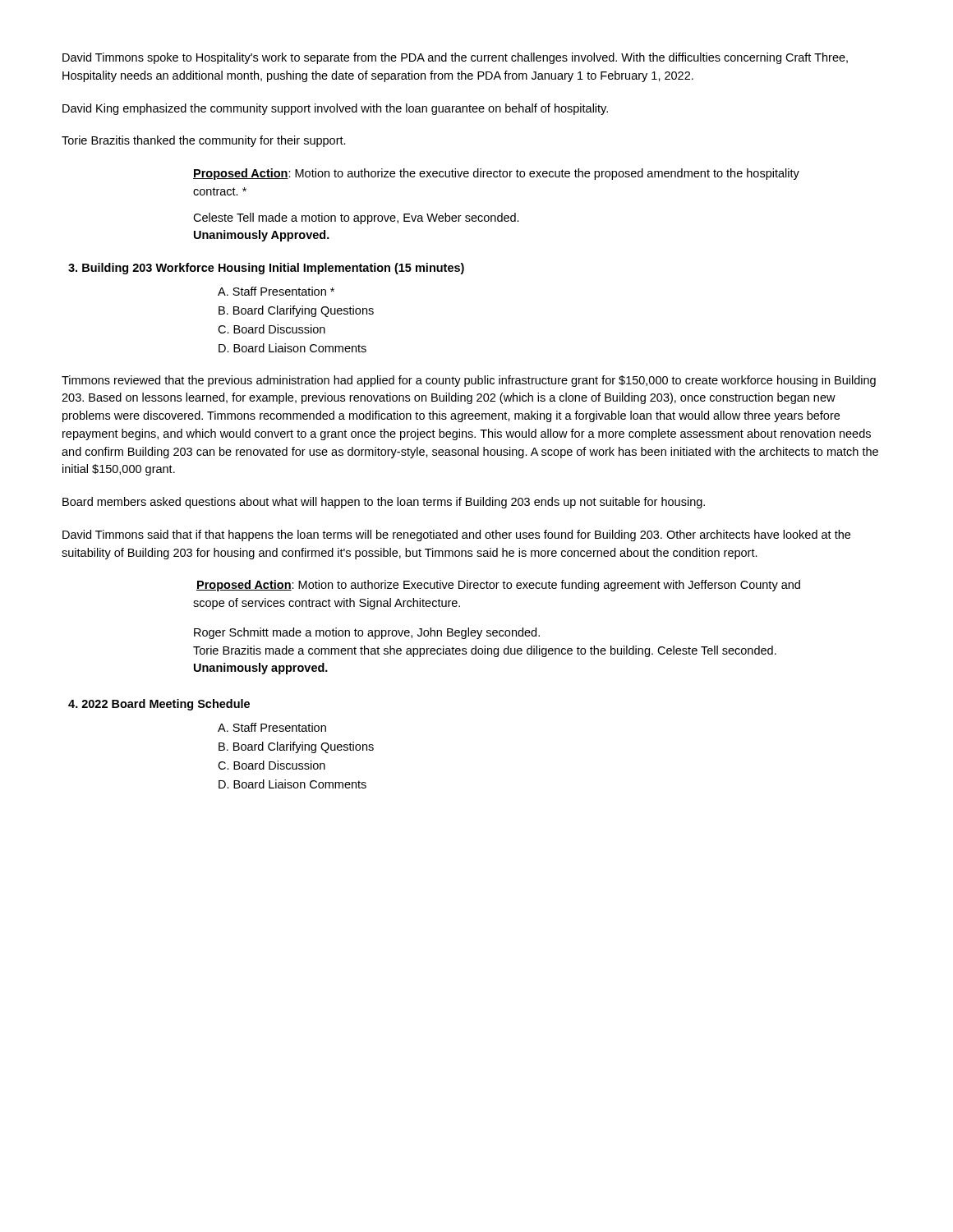This screenshot has width=953, height=1232.
Task: Point to the block beginning "Torie Brazitis thanked the community for"
Action: pos(204,141)
